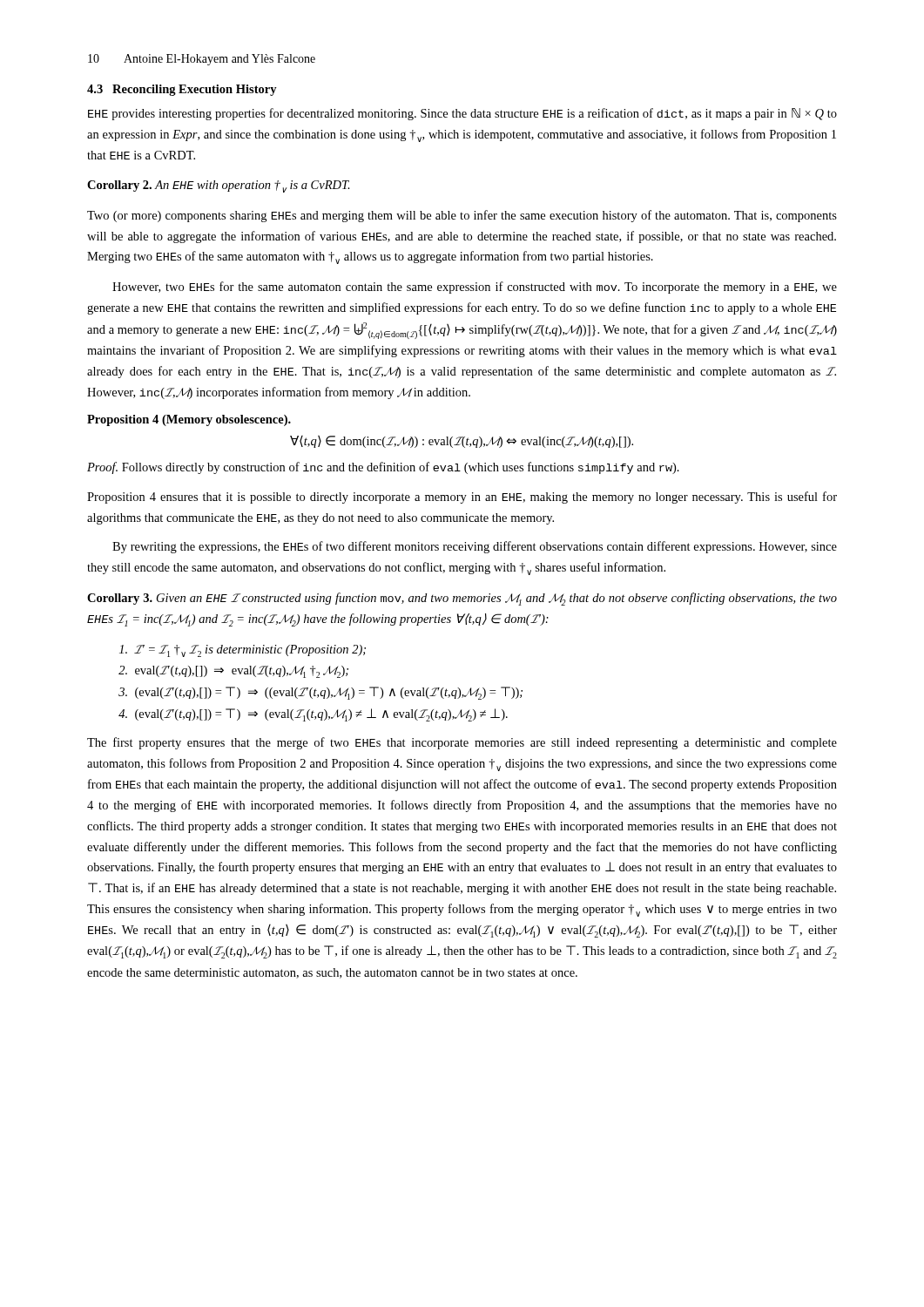
Task: Find the text block starting "∀⟨t,q⟩ ∈ dom(inc(𝓘,𝓜))"
Action: pos(462,441)
